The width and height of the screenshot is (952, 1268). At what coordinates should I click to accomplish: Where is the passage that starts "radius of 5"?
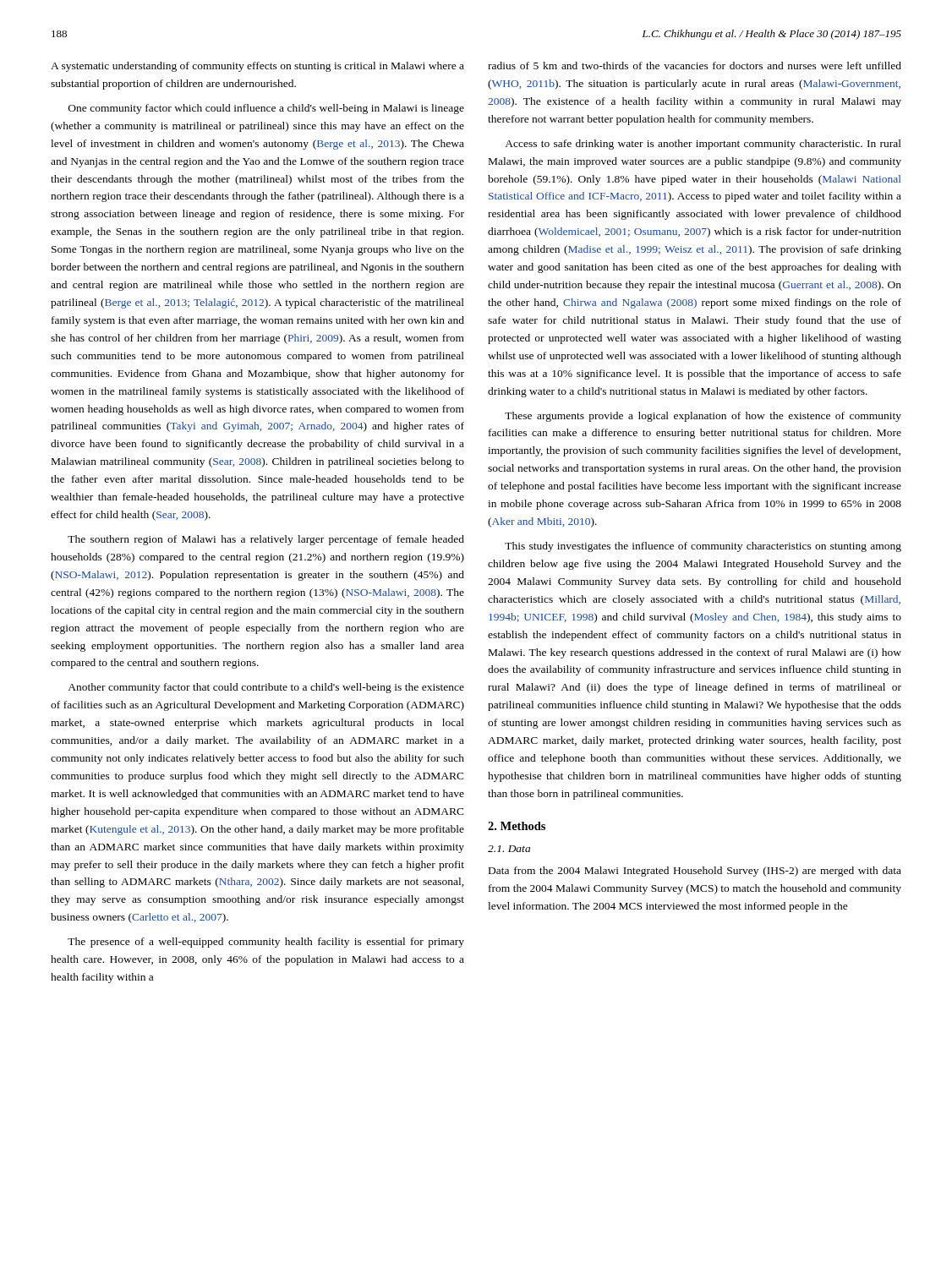coord(695,92)
